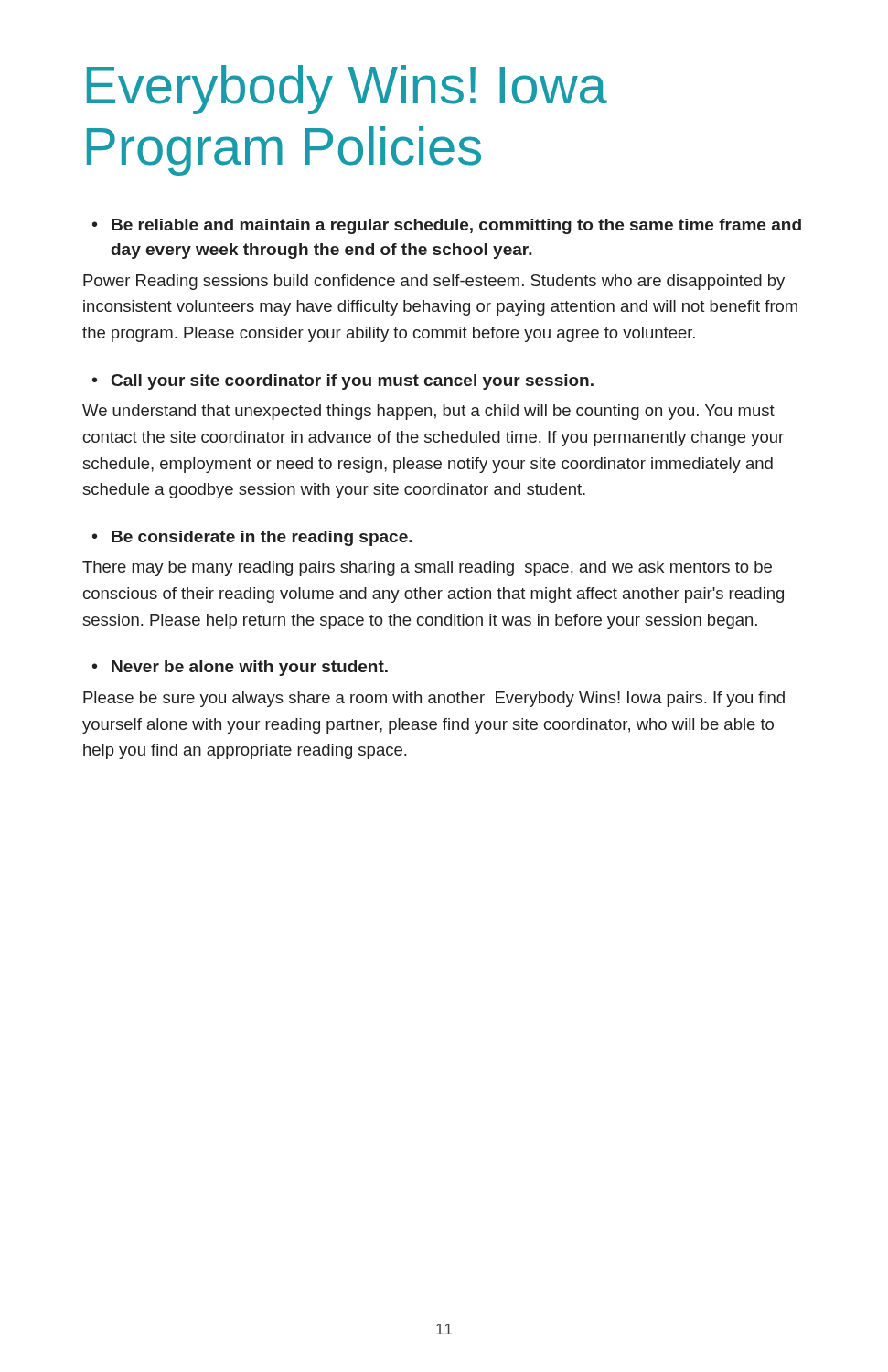Find the block on this page that starts "• Be considerate in the reading"
The width and height of the screenshot is (888, 1372).
[252, 538]
